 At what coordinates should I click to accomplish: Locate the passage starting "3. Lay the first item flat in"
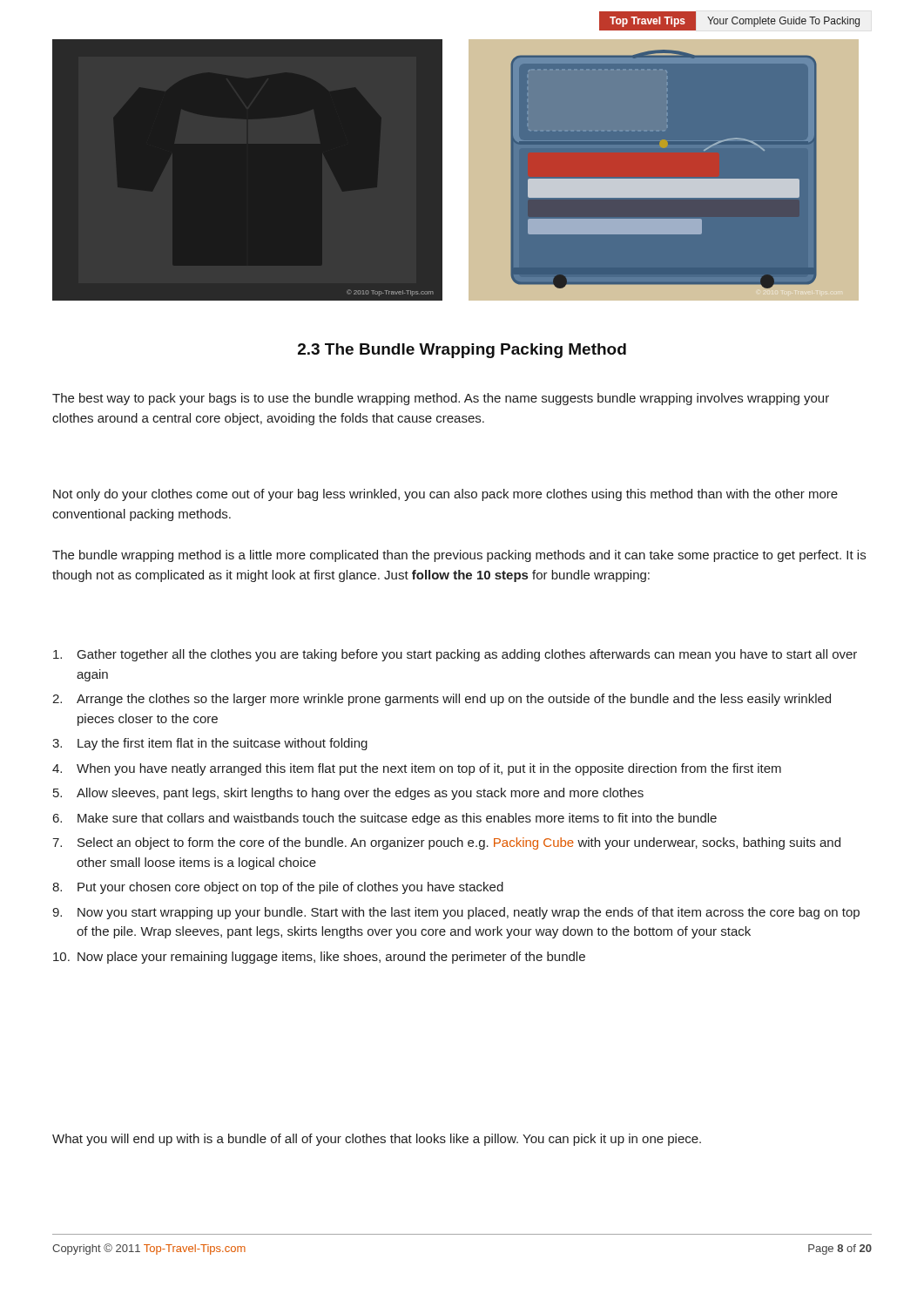point(210,744)
